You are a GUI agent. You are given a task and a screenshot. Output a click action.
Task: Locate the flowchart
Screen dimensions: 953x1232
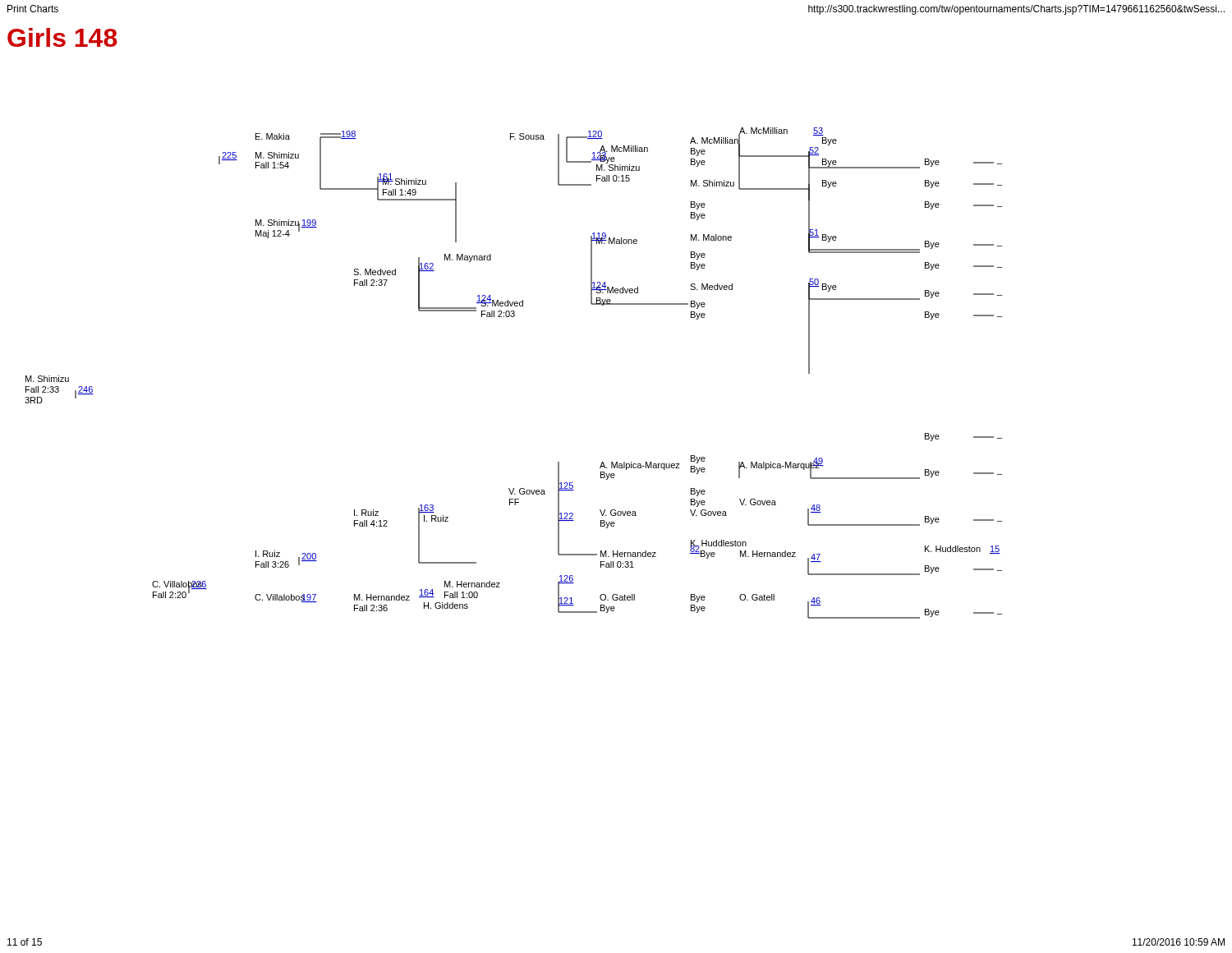(616, 497)
